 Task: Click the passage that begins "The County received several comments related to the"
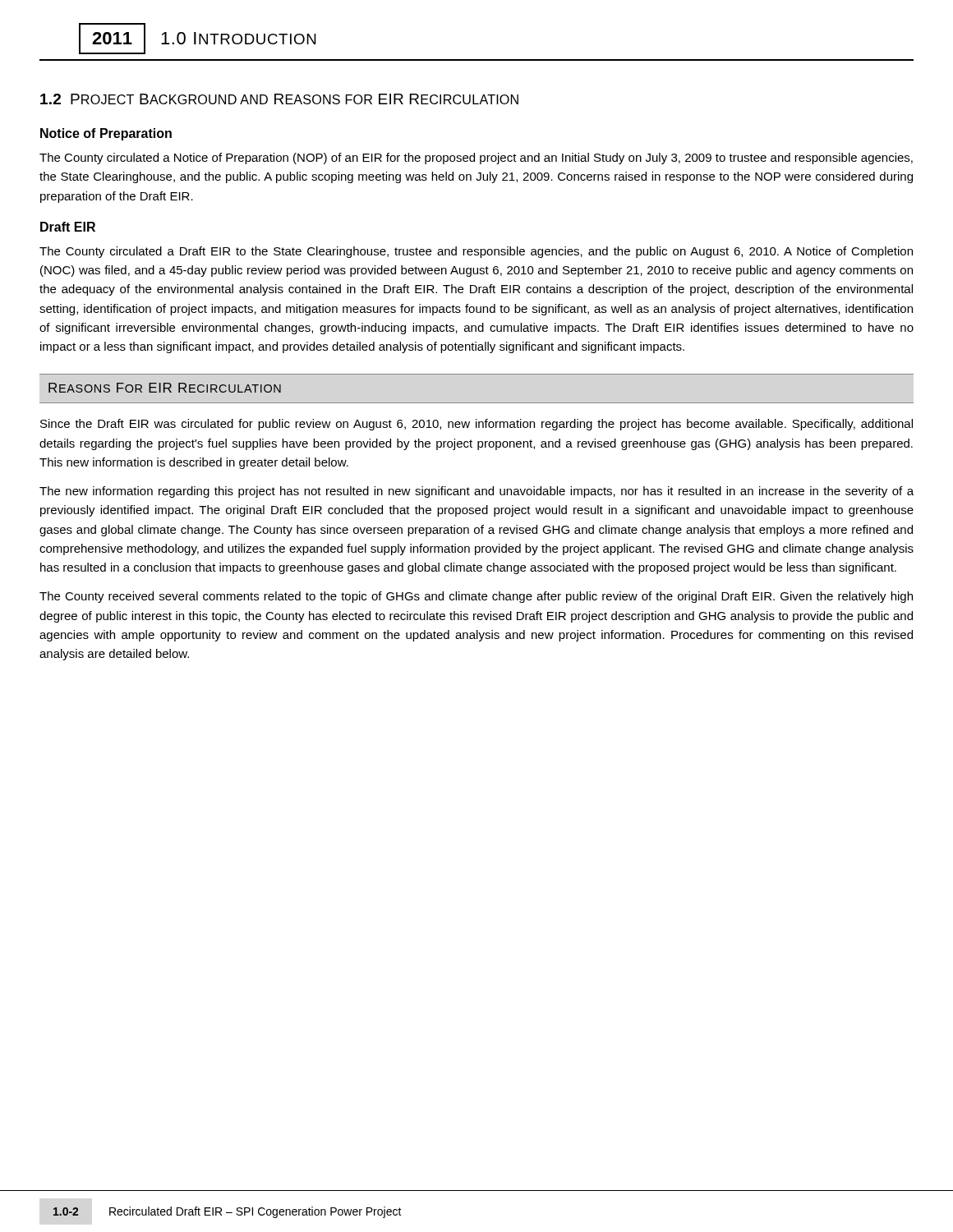(x=476, y=625)
